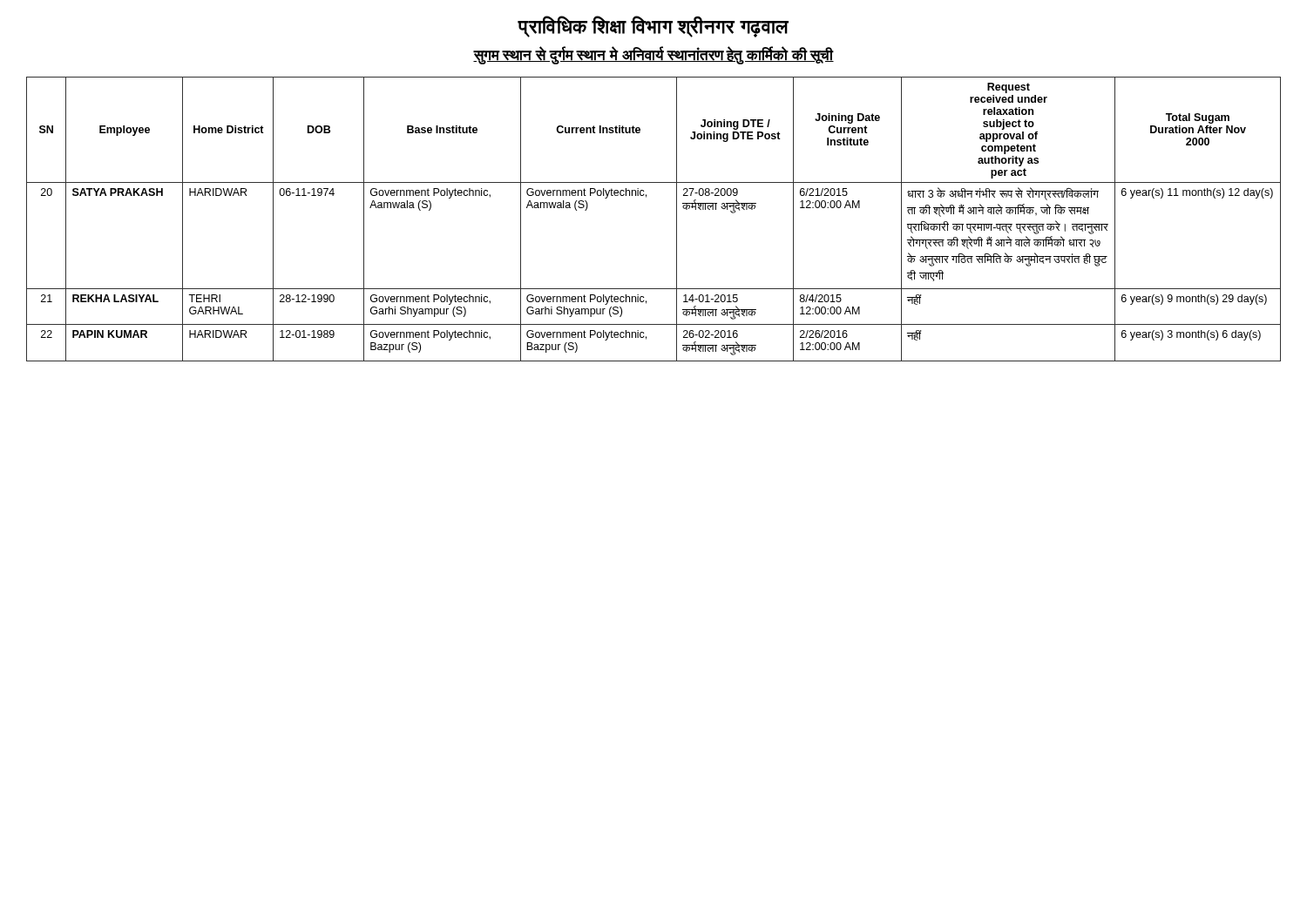Point to the section header beginning "सुगम स्थान से दुर्गम स्थान"
Screen dimensions: 924x1307
pos(654,55)
